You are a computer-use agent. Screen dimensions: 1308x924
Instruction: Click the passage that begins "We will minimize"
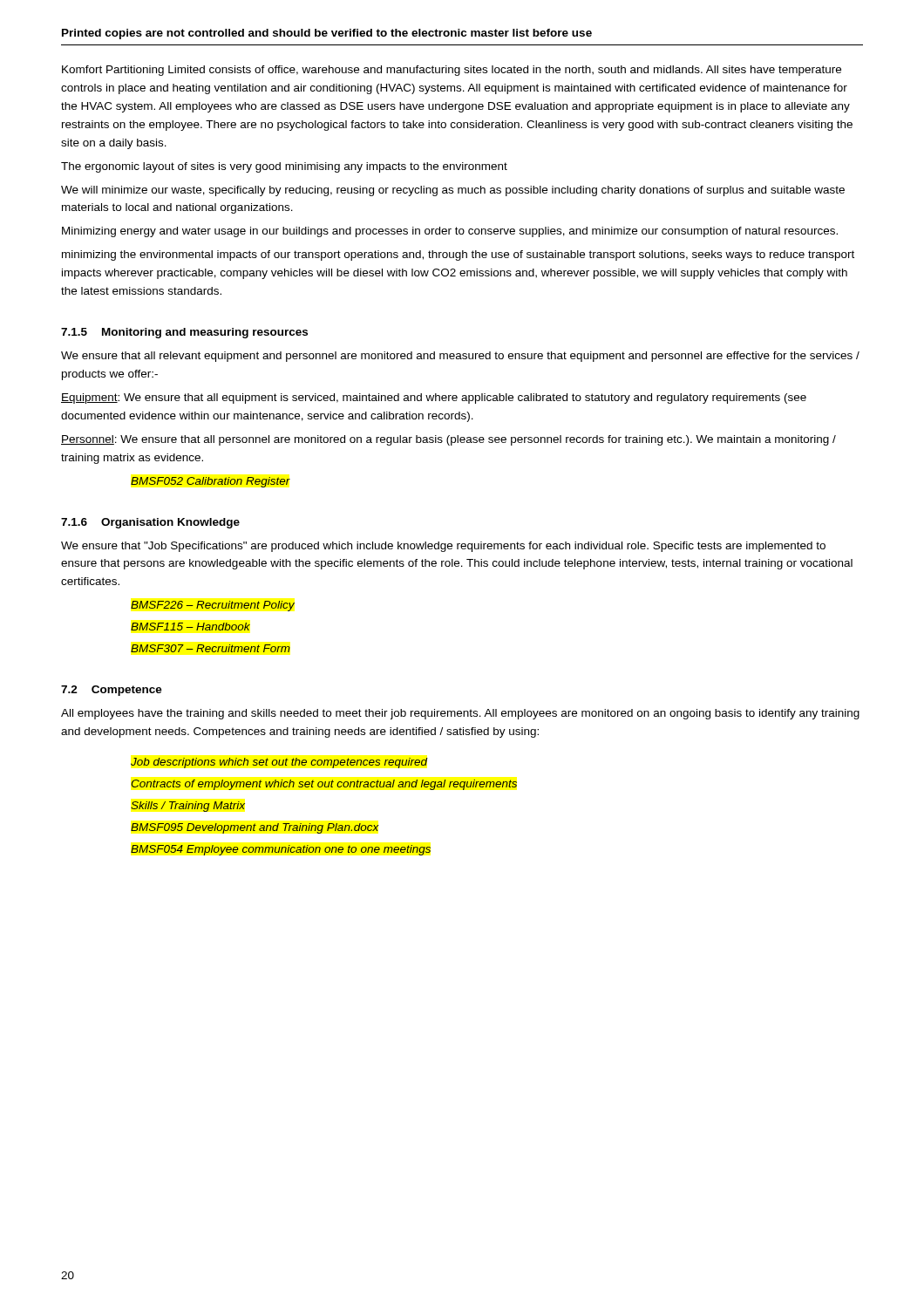453,198
